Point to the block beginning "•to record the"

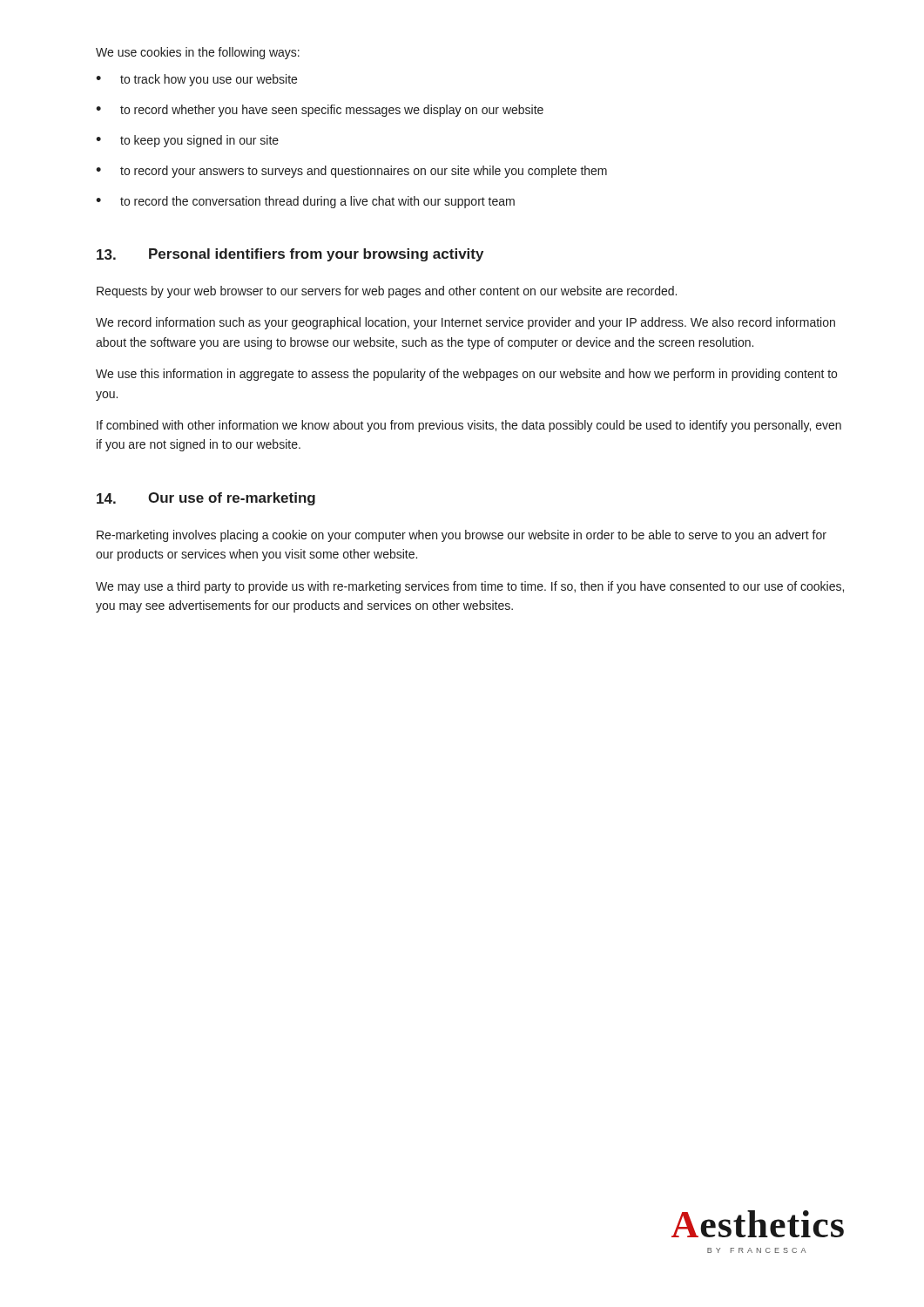(x=471, y=202)
